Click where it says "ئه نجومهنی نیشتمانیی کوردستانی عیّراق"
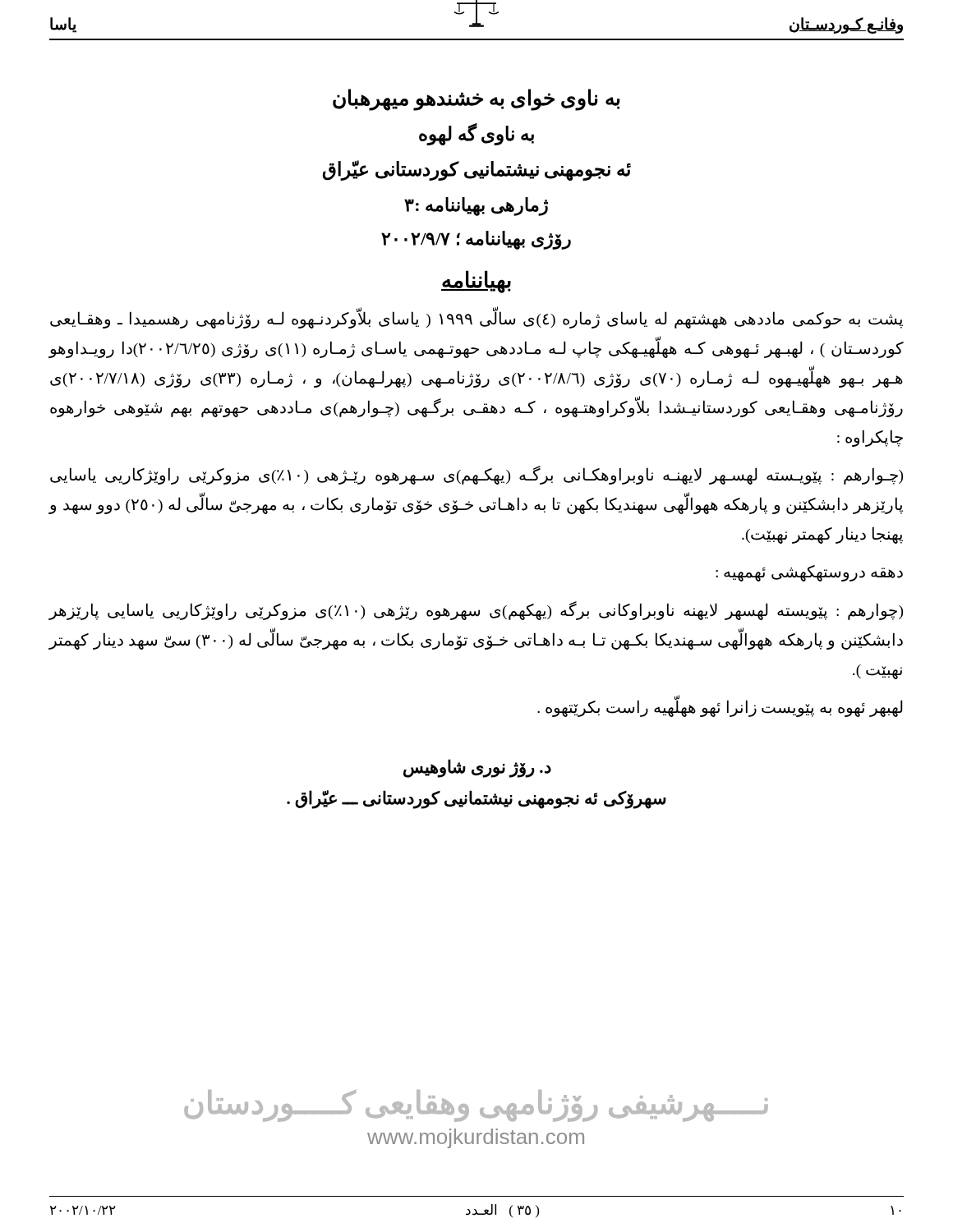Image resolution: width=953 pixels, height=1232 pixels. click(476, 170)
